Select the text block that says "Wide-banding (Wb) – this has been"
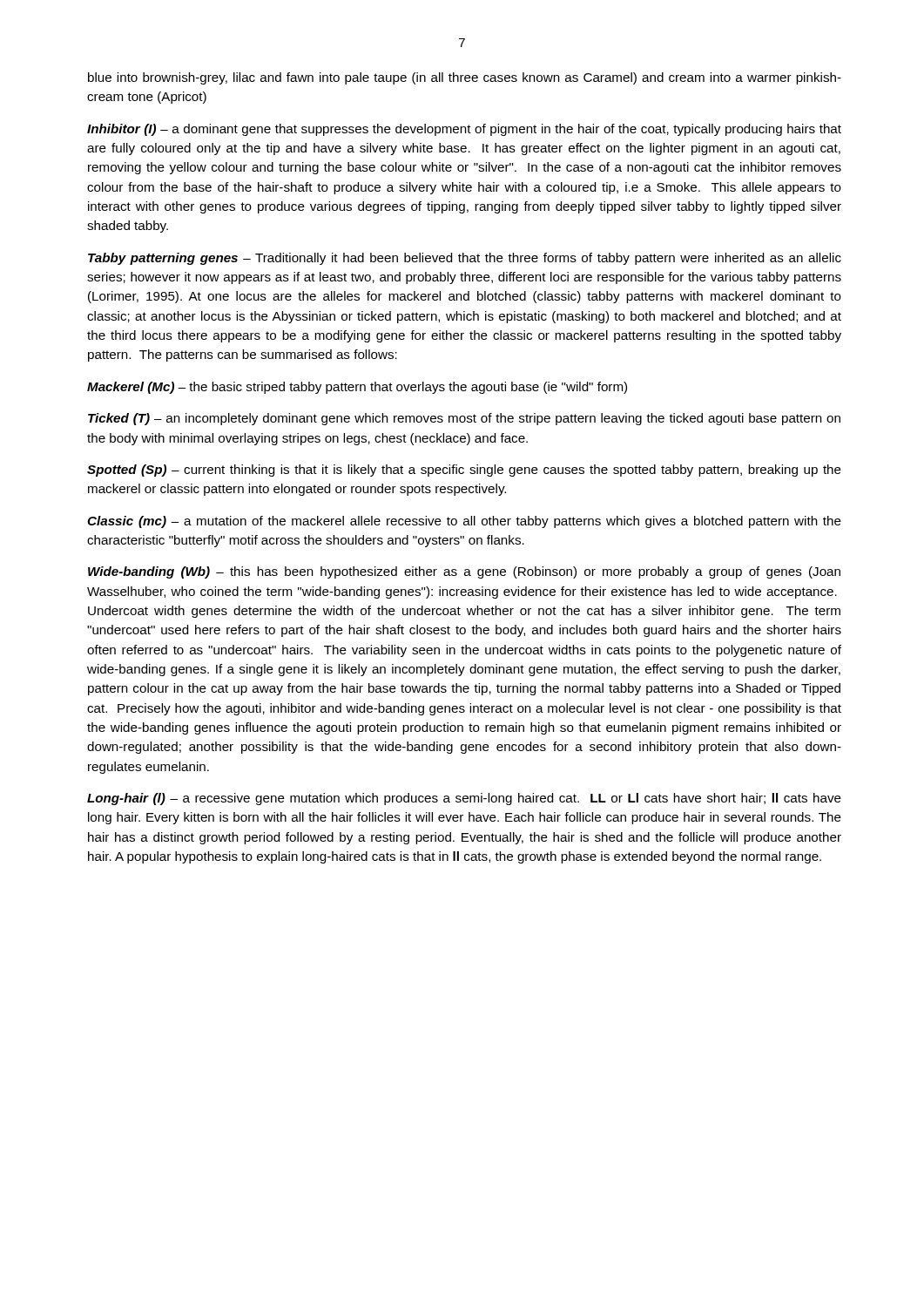This screenshot has width=924, height=1307. [x=464, y=669]
